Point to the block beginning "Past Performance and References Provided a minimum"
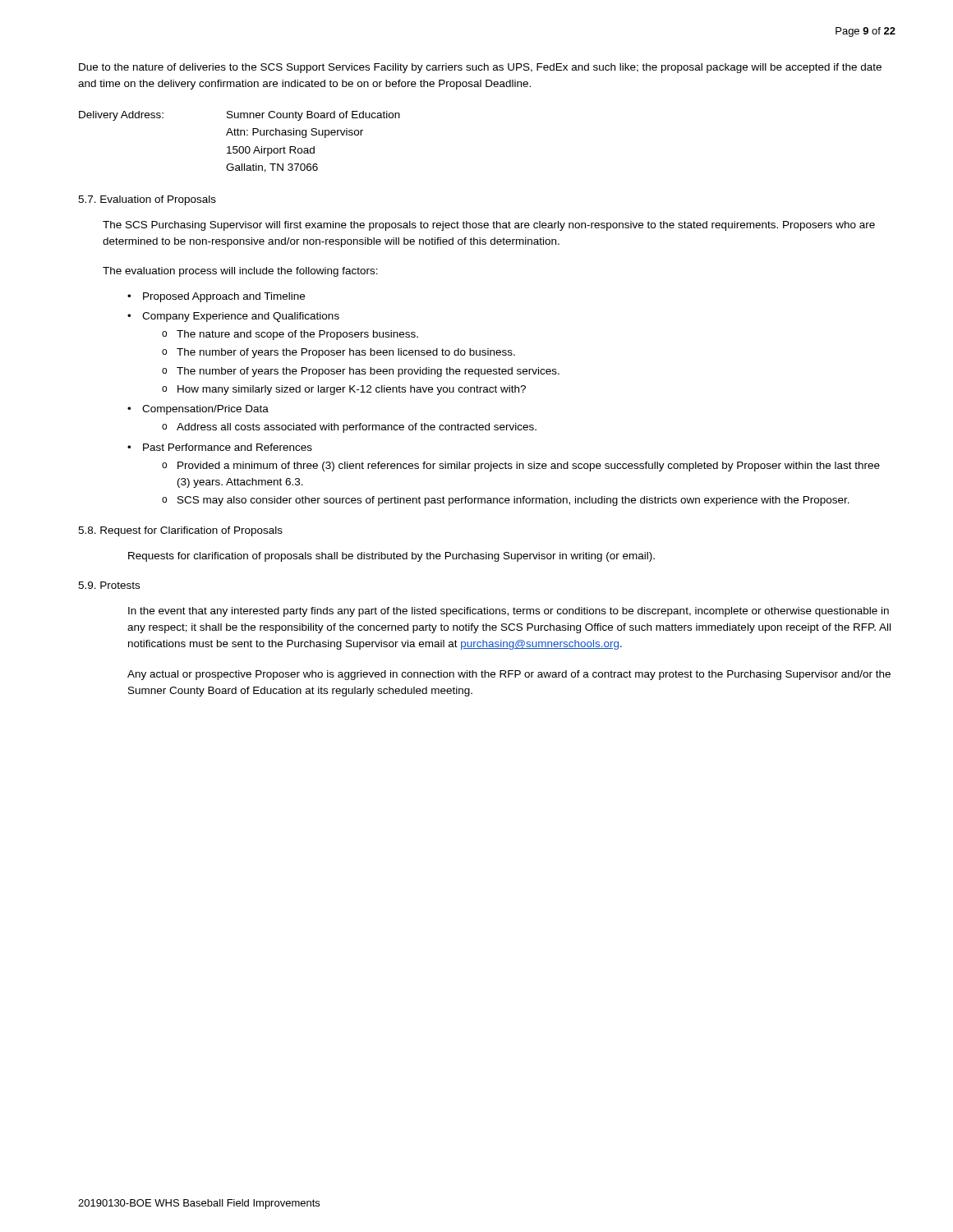Viewport: 953px width, 1232px height. click(x=519, y=475)
